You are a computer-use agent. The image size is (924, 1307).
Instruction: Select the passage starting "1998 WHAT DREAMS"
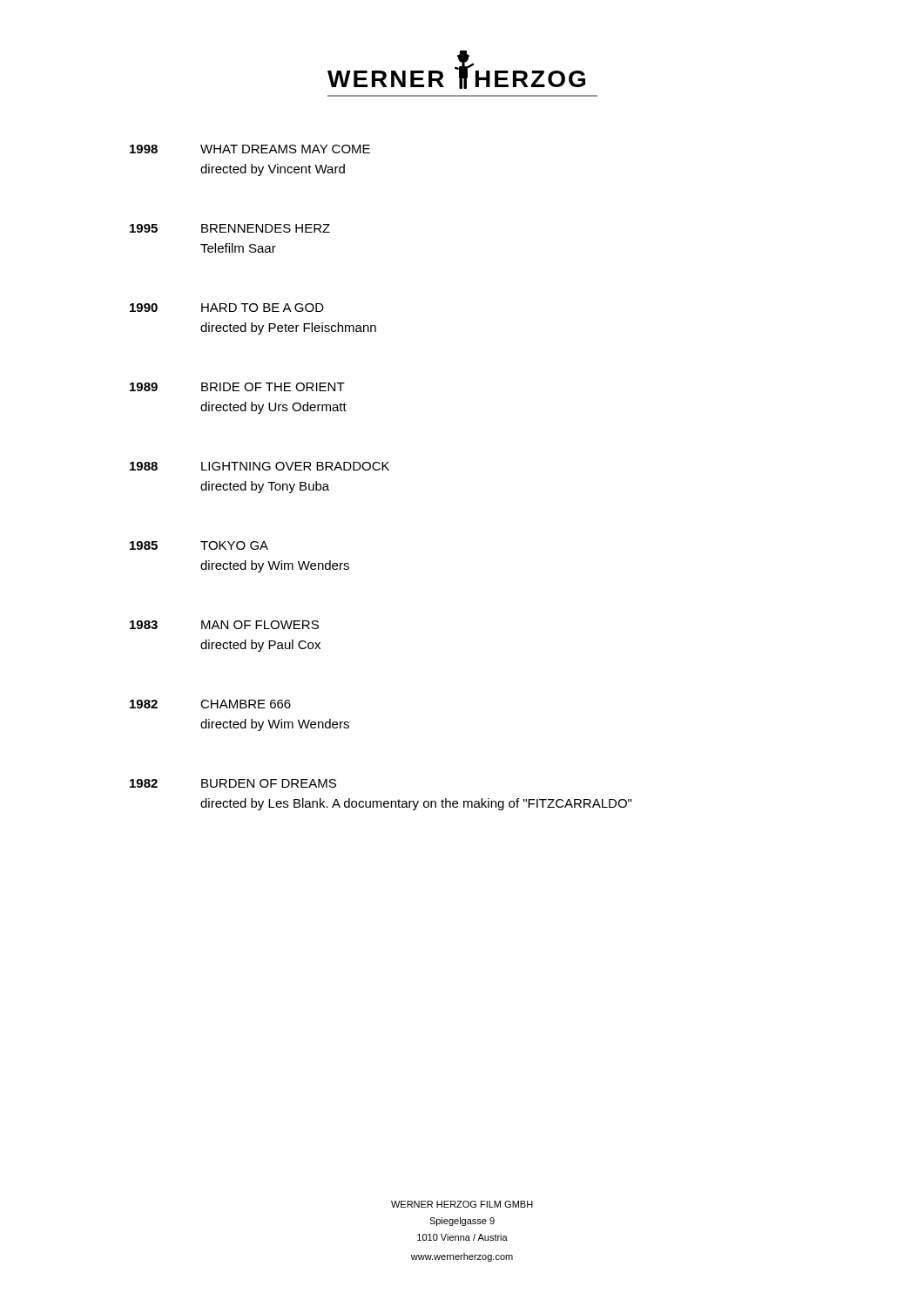pyautogui.click(x=250, y=149)
